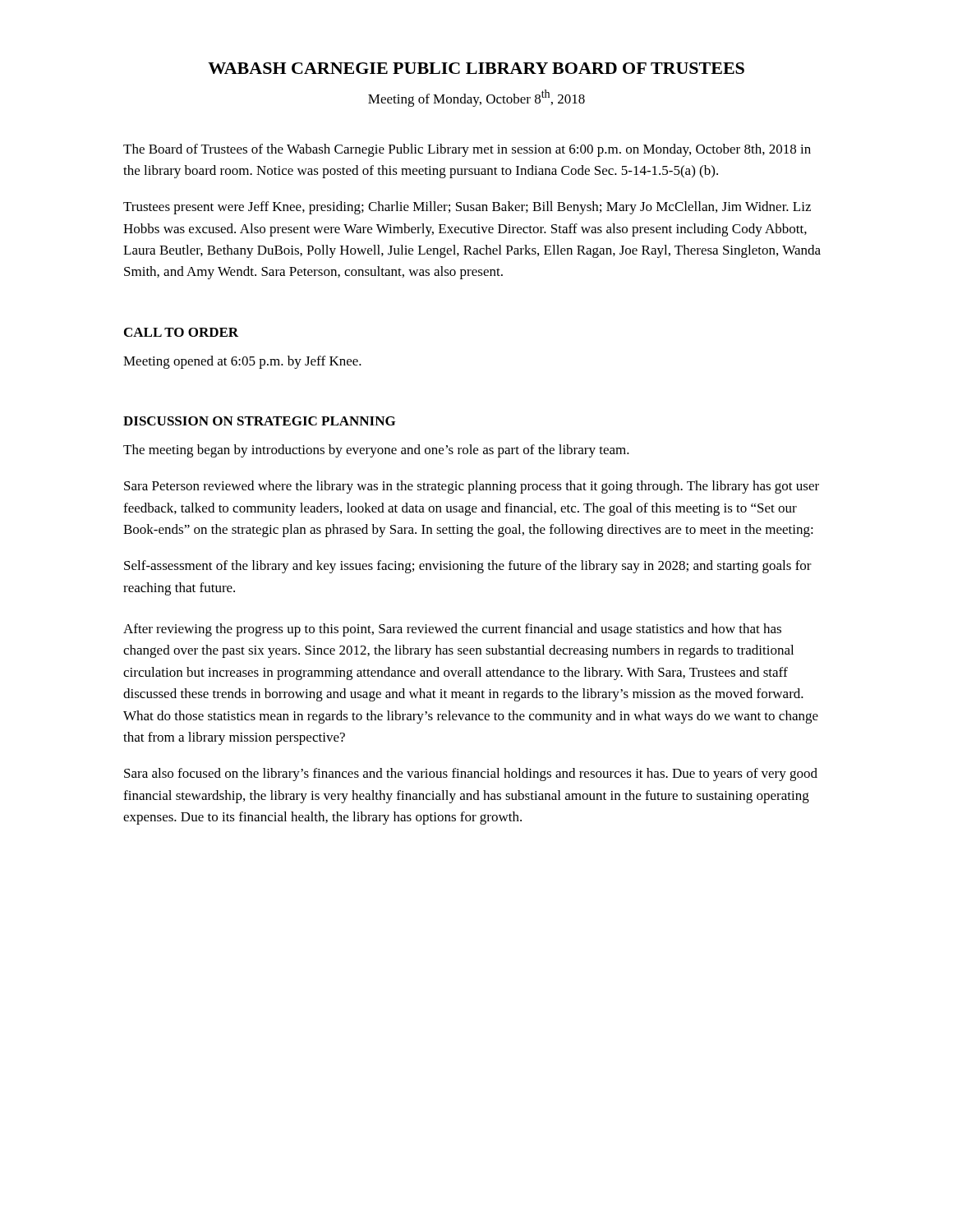Locate the text block that reads "The Board of Trustees of the Wabash"
The image size is (953, 1232).
[x=467, y=160]
